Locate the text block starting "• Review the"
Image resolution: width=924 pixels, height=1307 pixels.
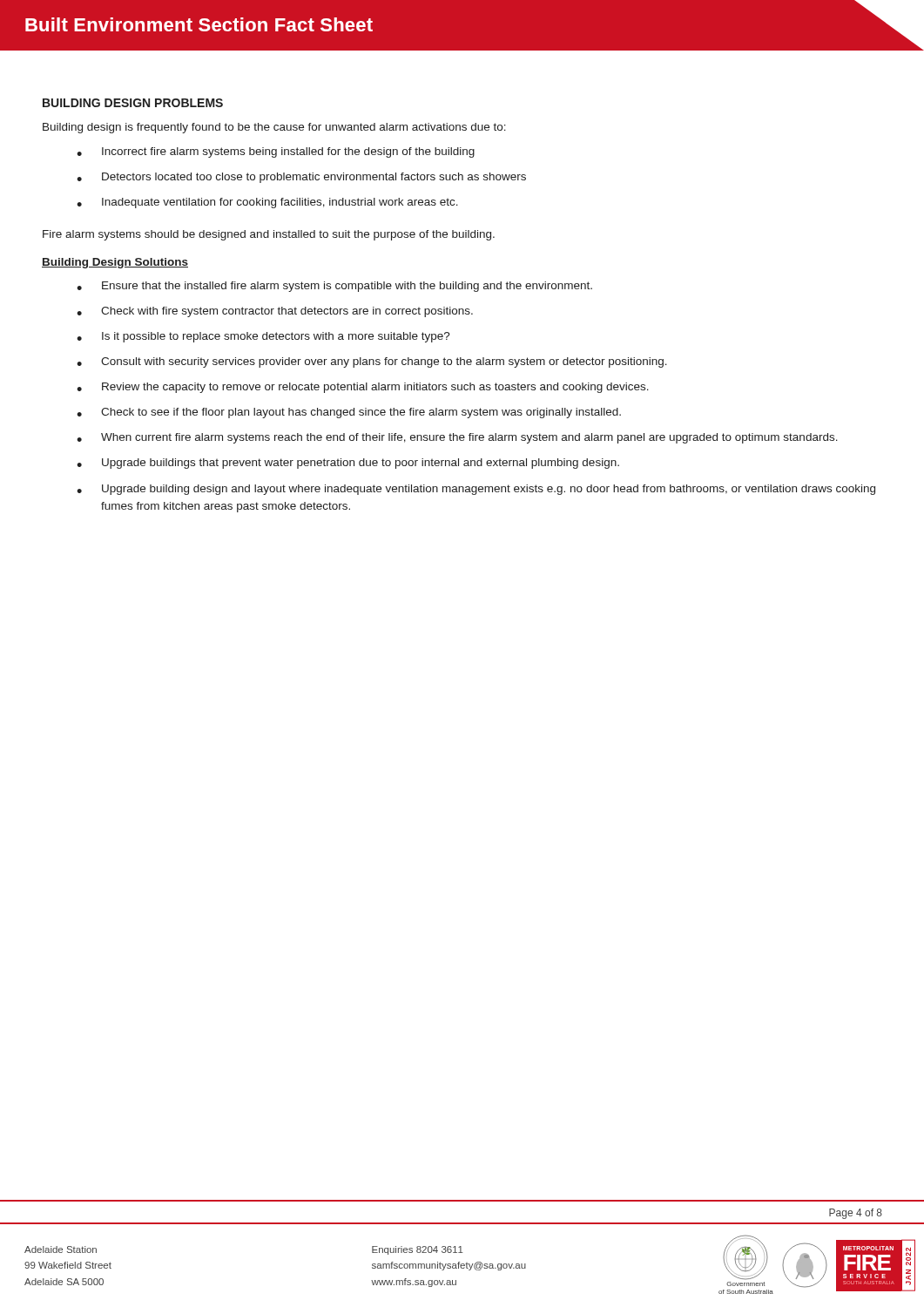tap(479, 390)
